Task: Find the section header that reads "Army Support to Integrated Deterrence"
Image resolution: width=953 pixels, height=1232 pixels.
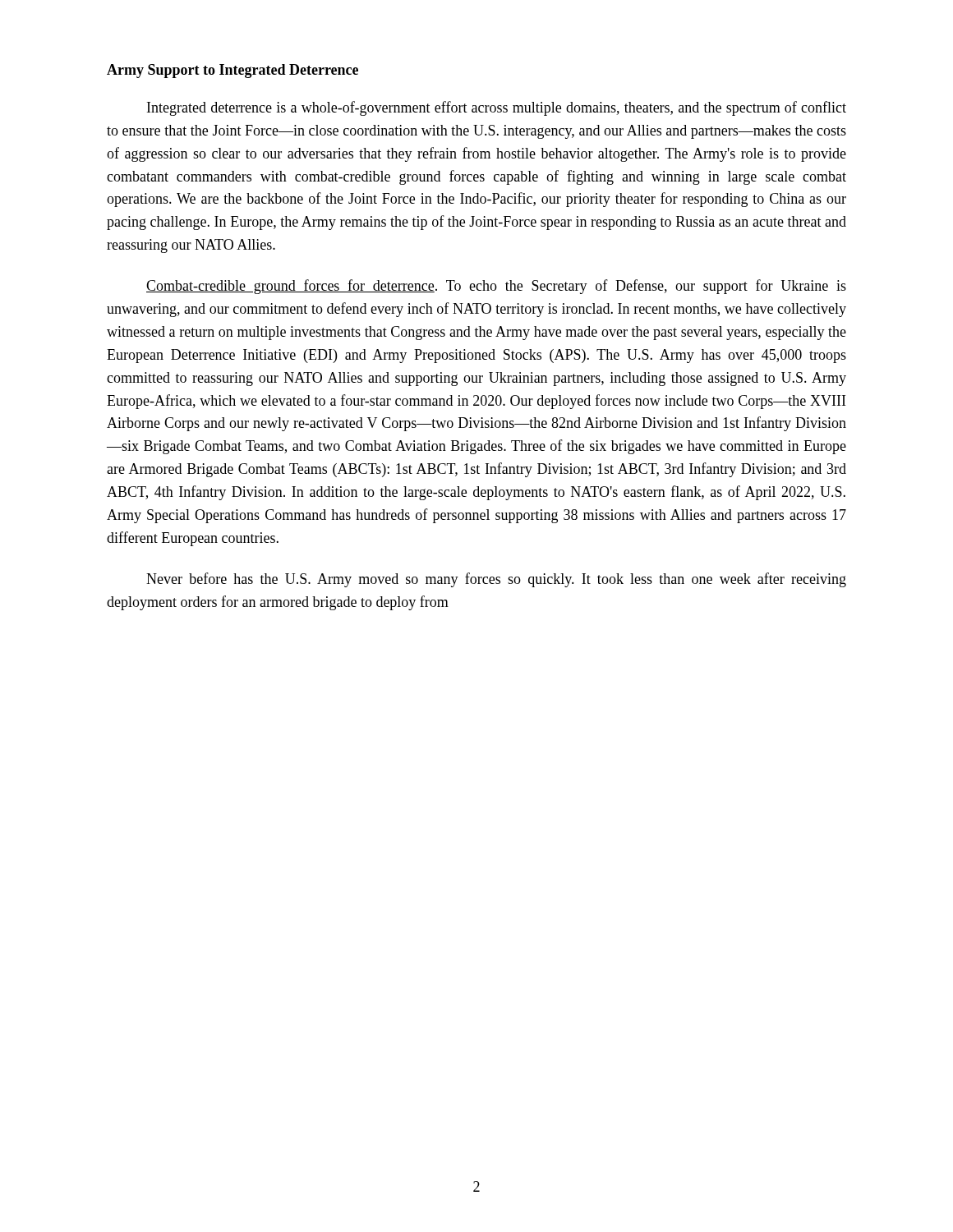Action: click(x=233, y=70)
